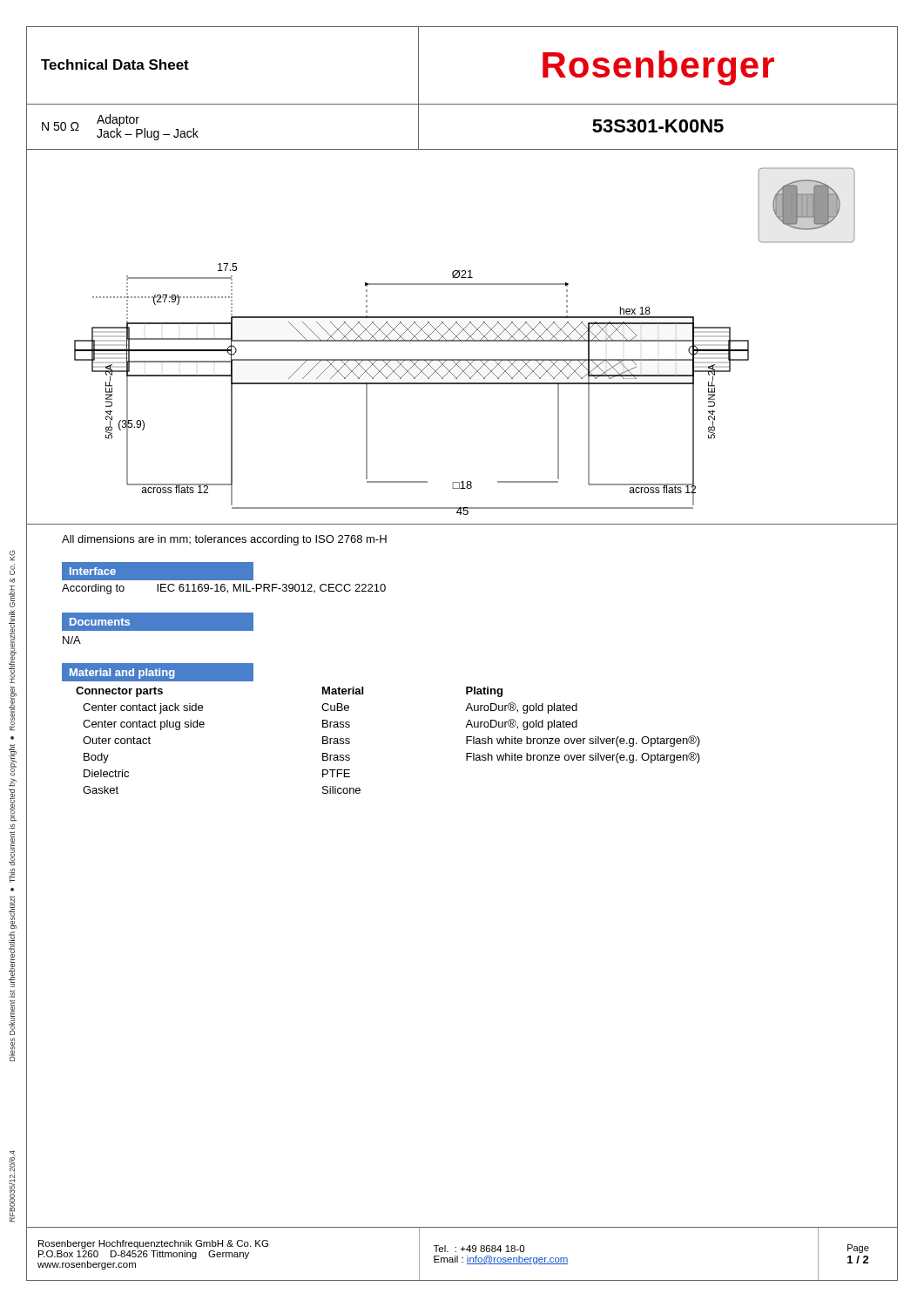Select the section header with the text "Material and plating"

(x=122, y=672)
